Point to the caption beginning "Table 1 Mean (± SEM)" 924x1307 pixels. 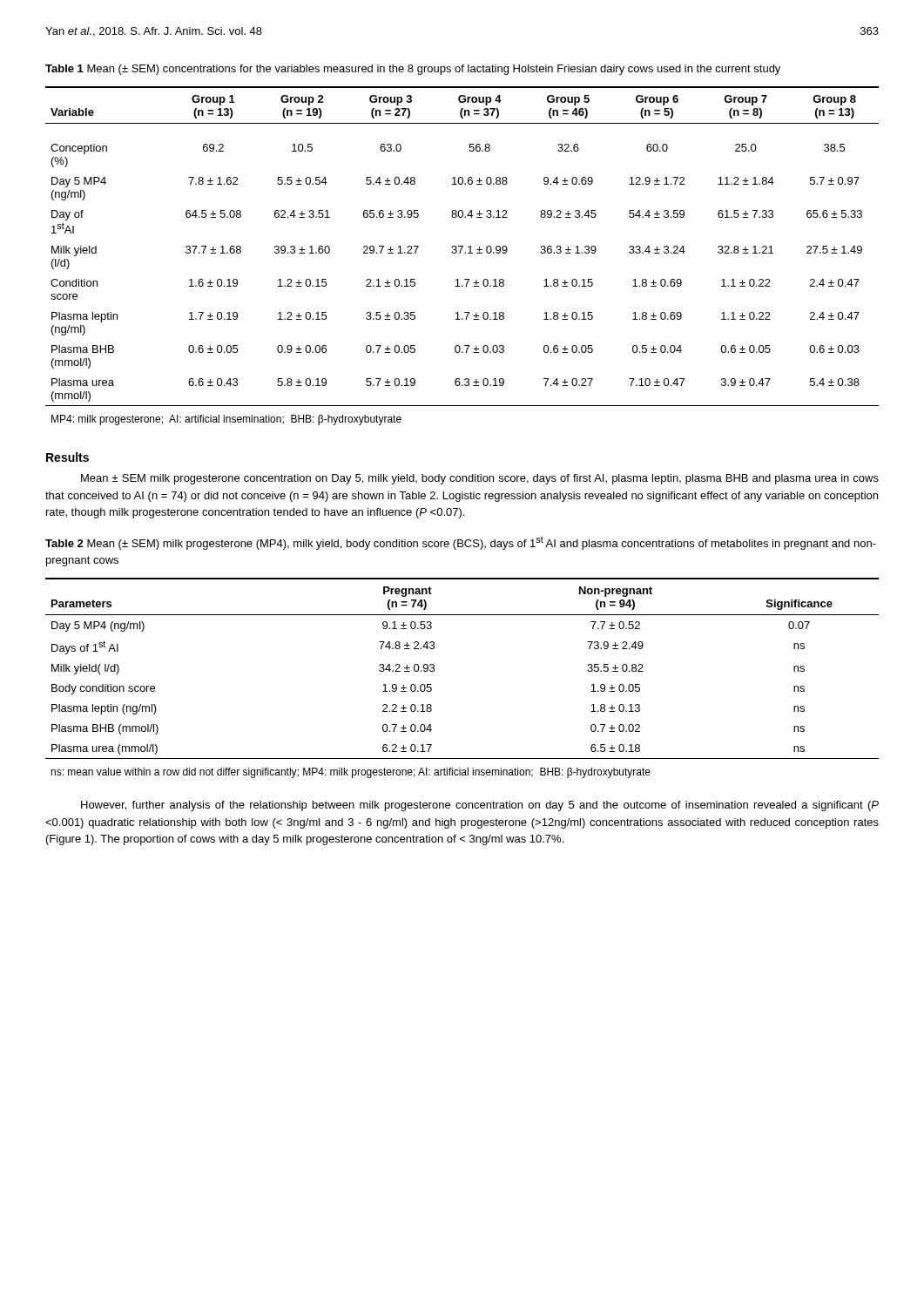pyautogui.click(x=413, y=68)
